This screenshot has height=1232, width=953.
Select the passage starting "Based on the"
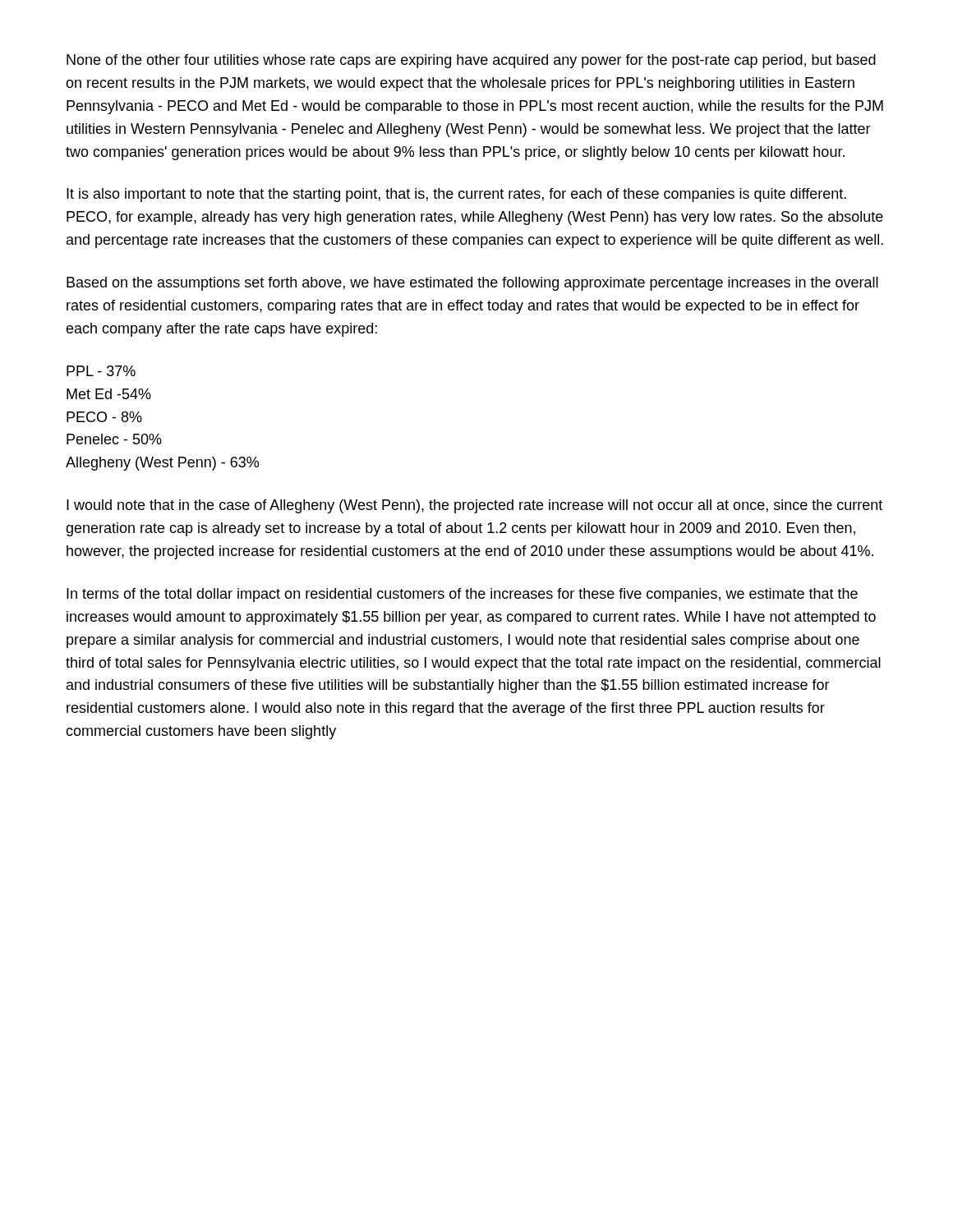472,306
